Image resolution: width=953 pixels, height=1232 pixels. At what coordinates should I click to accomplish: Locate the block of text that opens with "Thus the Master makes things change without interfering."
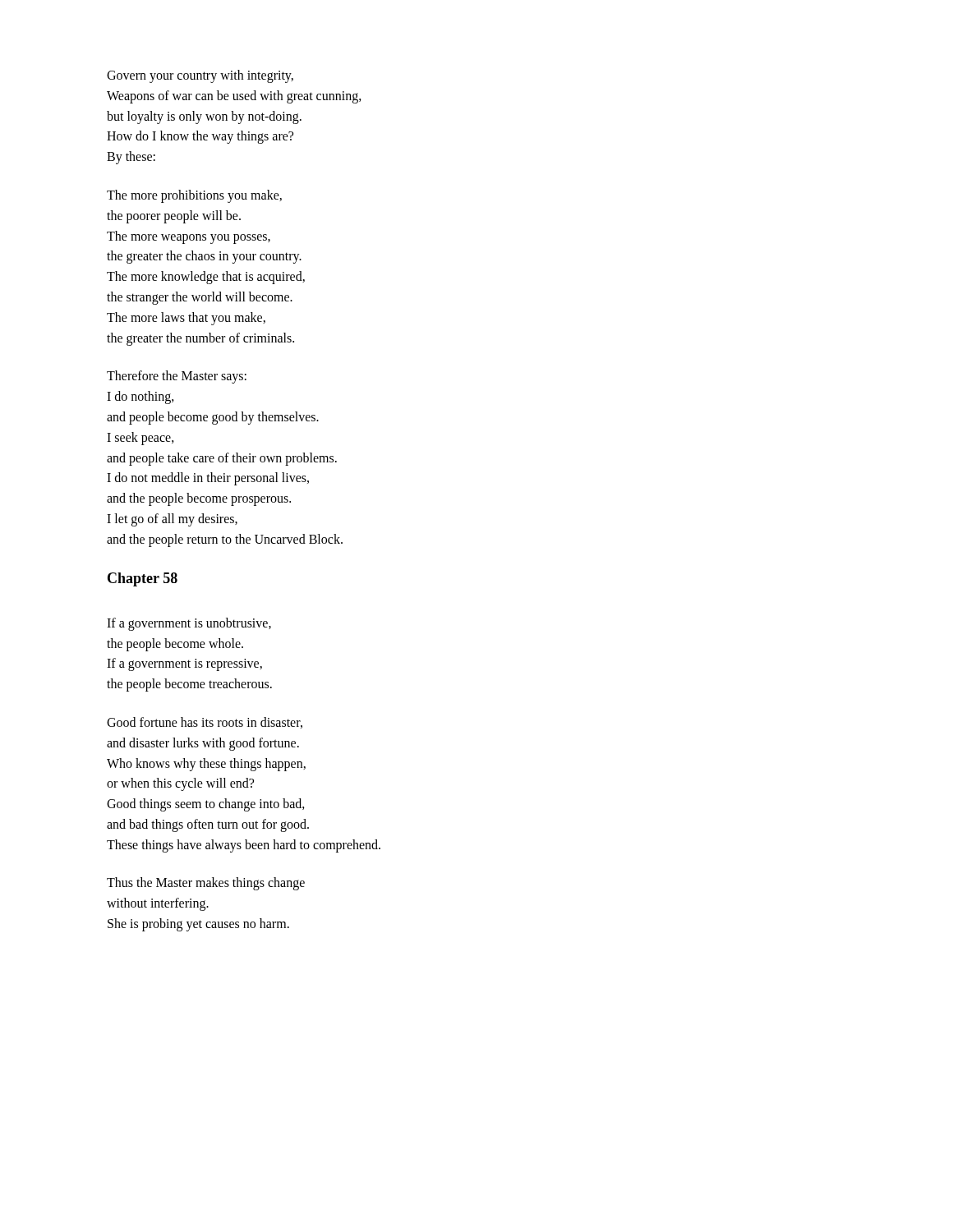206,903
